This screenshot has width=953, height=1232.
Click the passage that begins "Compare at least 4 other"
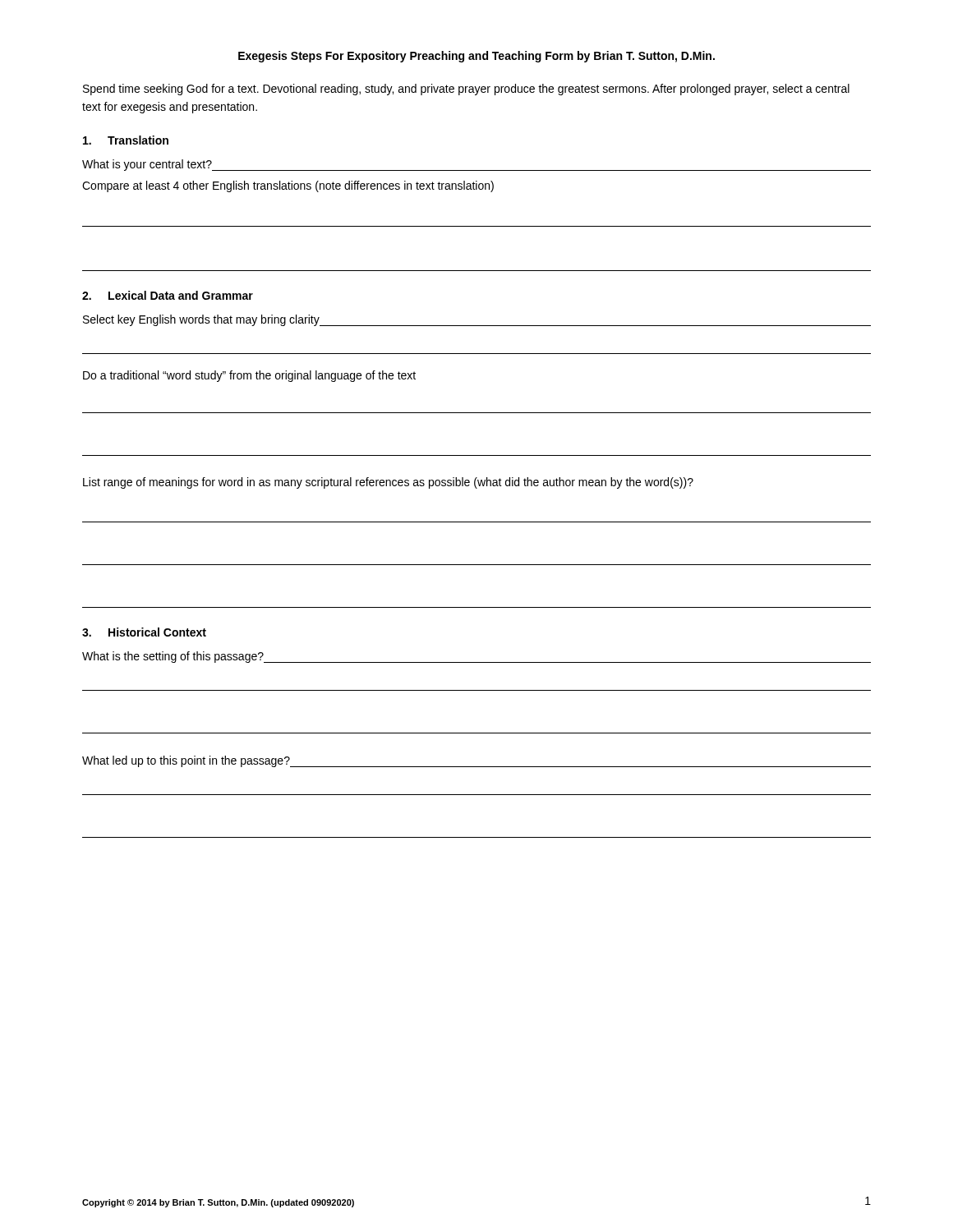(x=288, y=186)
